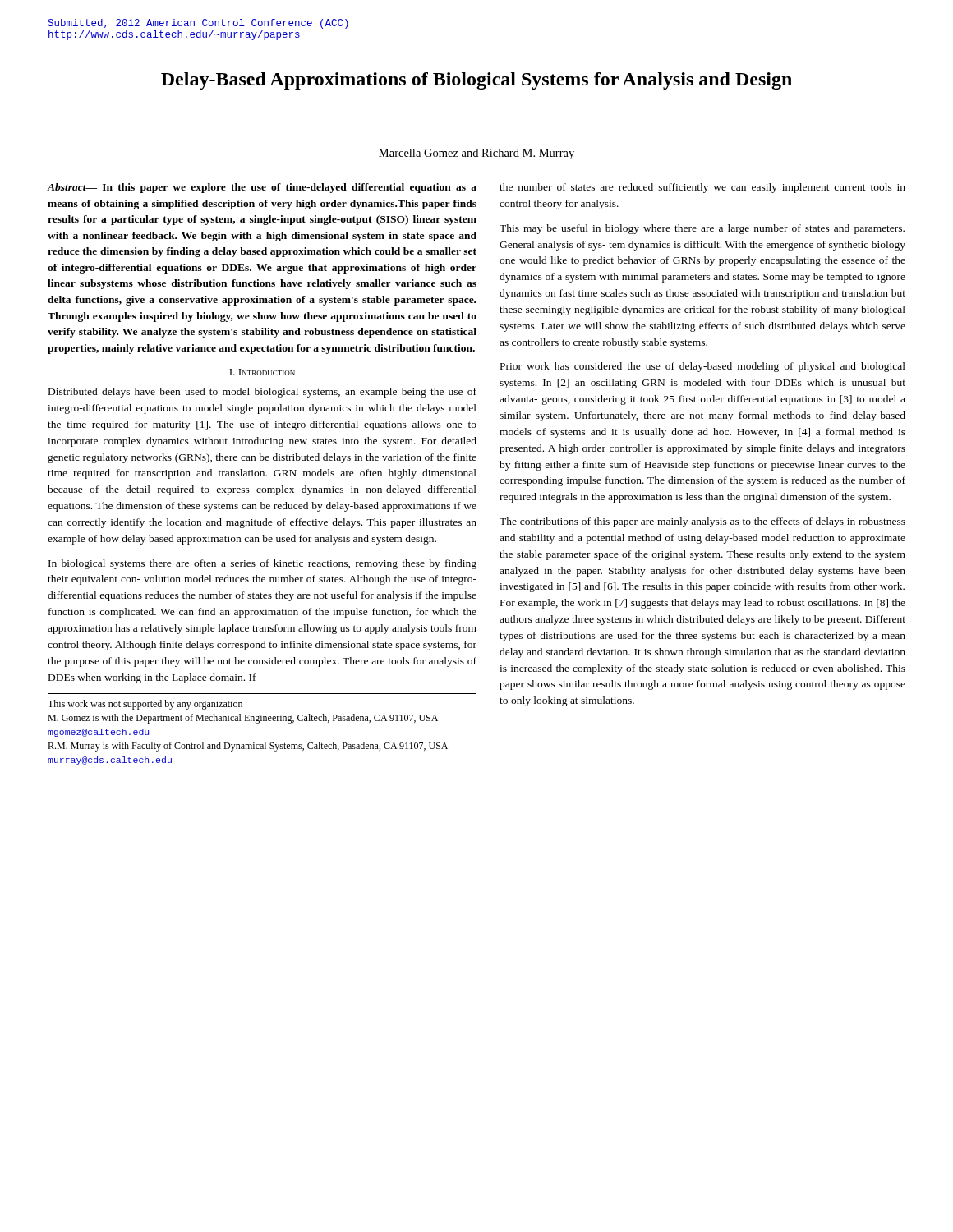Select the text block with the text "Prior work has considered"
The height and width of the screenshot is (1232, 953).
pos(702,431)
